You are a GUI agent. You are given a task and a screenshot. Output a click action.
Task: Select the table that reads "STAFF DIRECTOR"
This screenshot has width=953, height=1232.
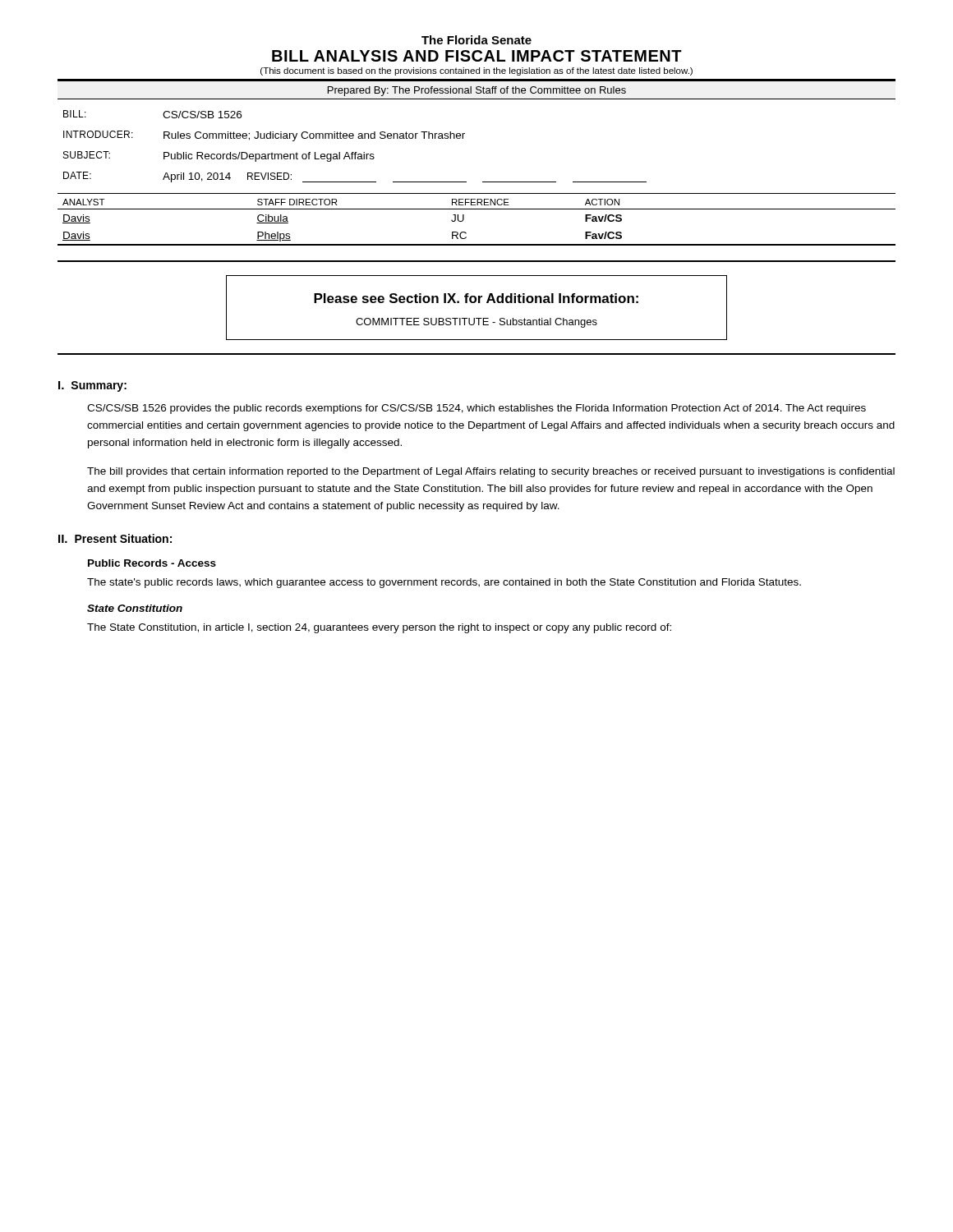[476, 219]
